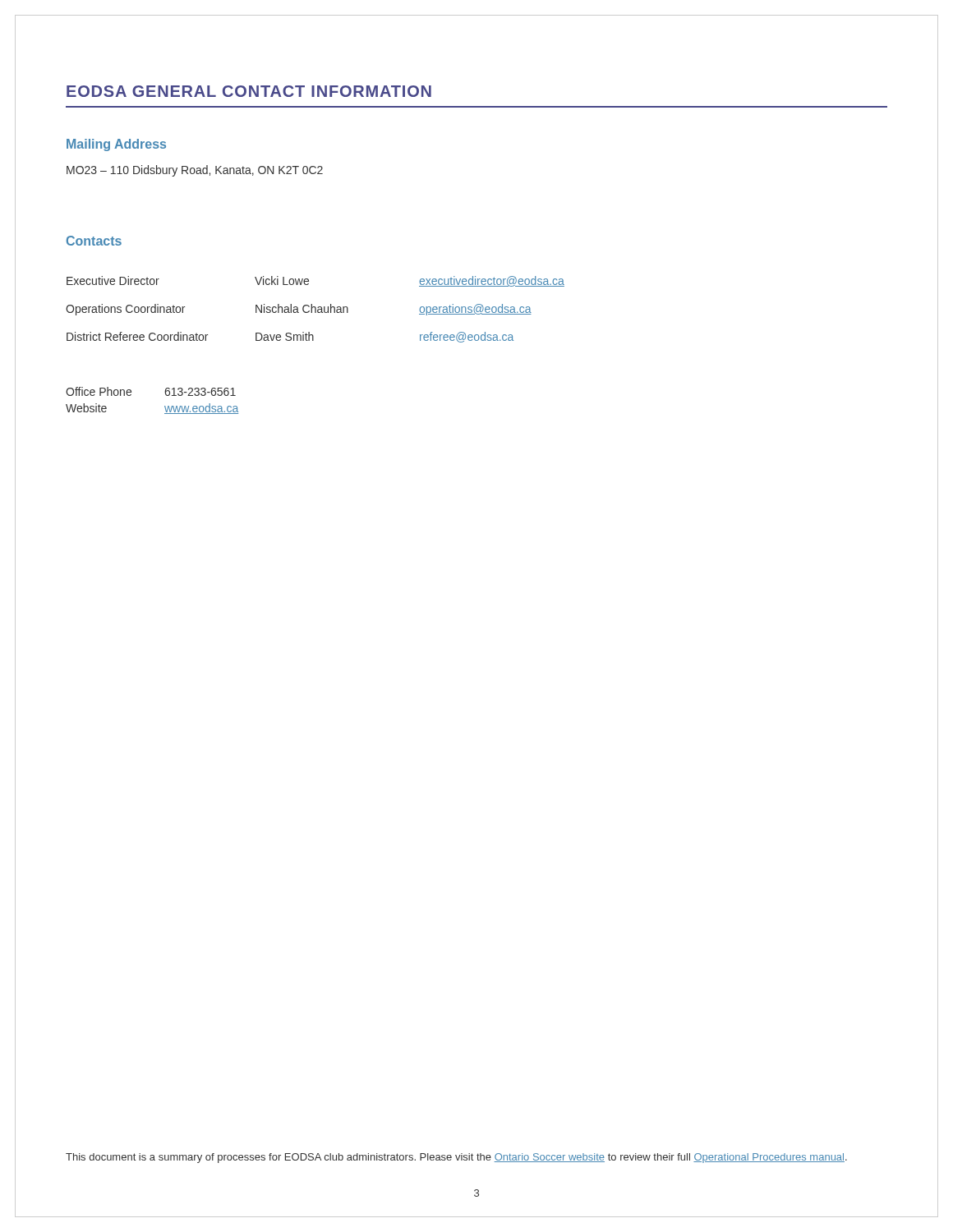Find the text with the text "Website www.eodsa.ca"
Image resolution: width=953 pixels, height=1232 pixels.
pyautogui.click(x=84, y=409)
